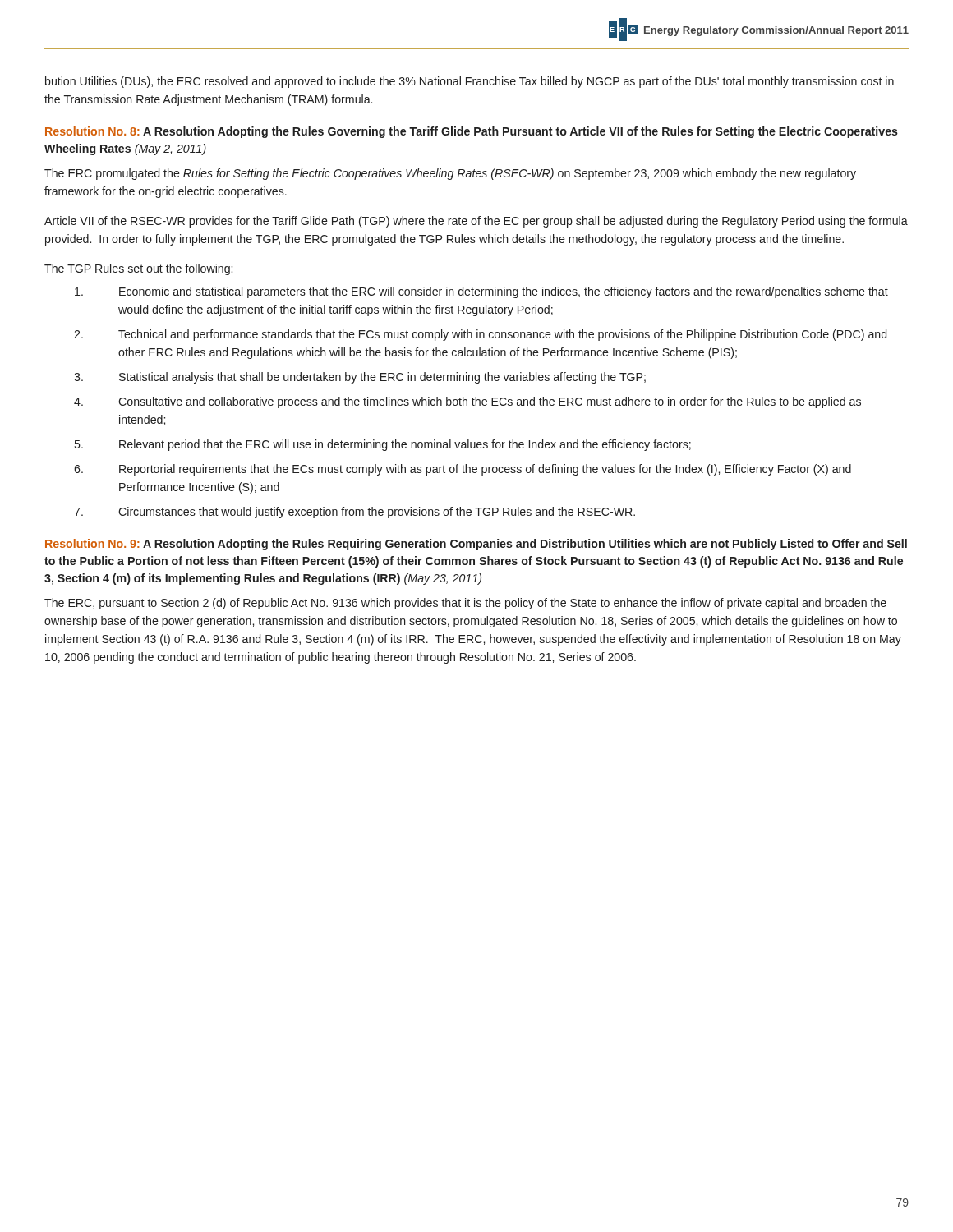Image resolution: width=953 pixels, height=1232 pixels.
Task: Locate the block of text that opens with "The ERC, pursuant to Section 2"
Action: tap(473, 630)
